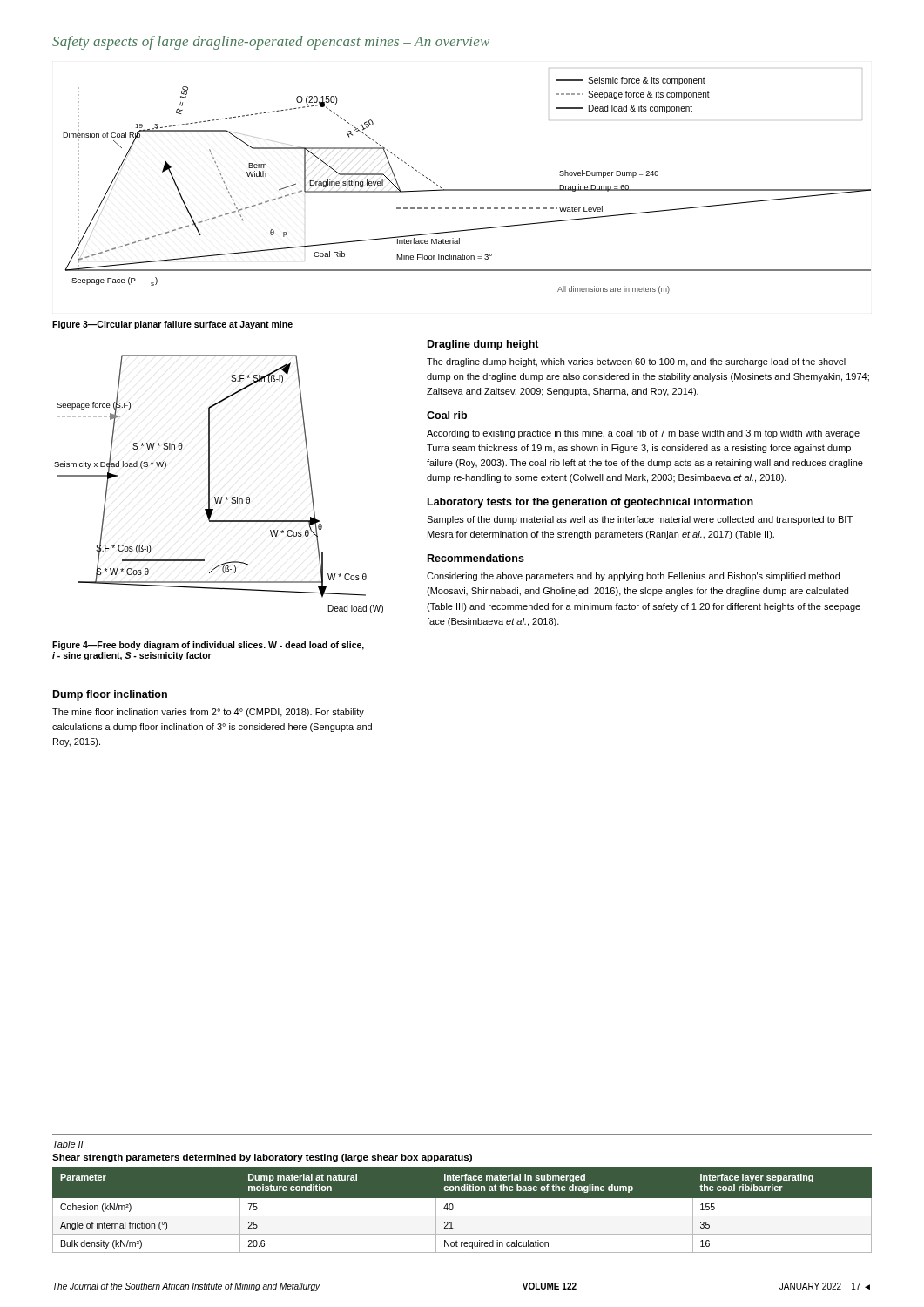Click the caption that begins "Figure 3—Circular planar failure"

point(172,325)
